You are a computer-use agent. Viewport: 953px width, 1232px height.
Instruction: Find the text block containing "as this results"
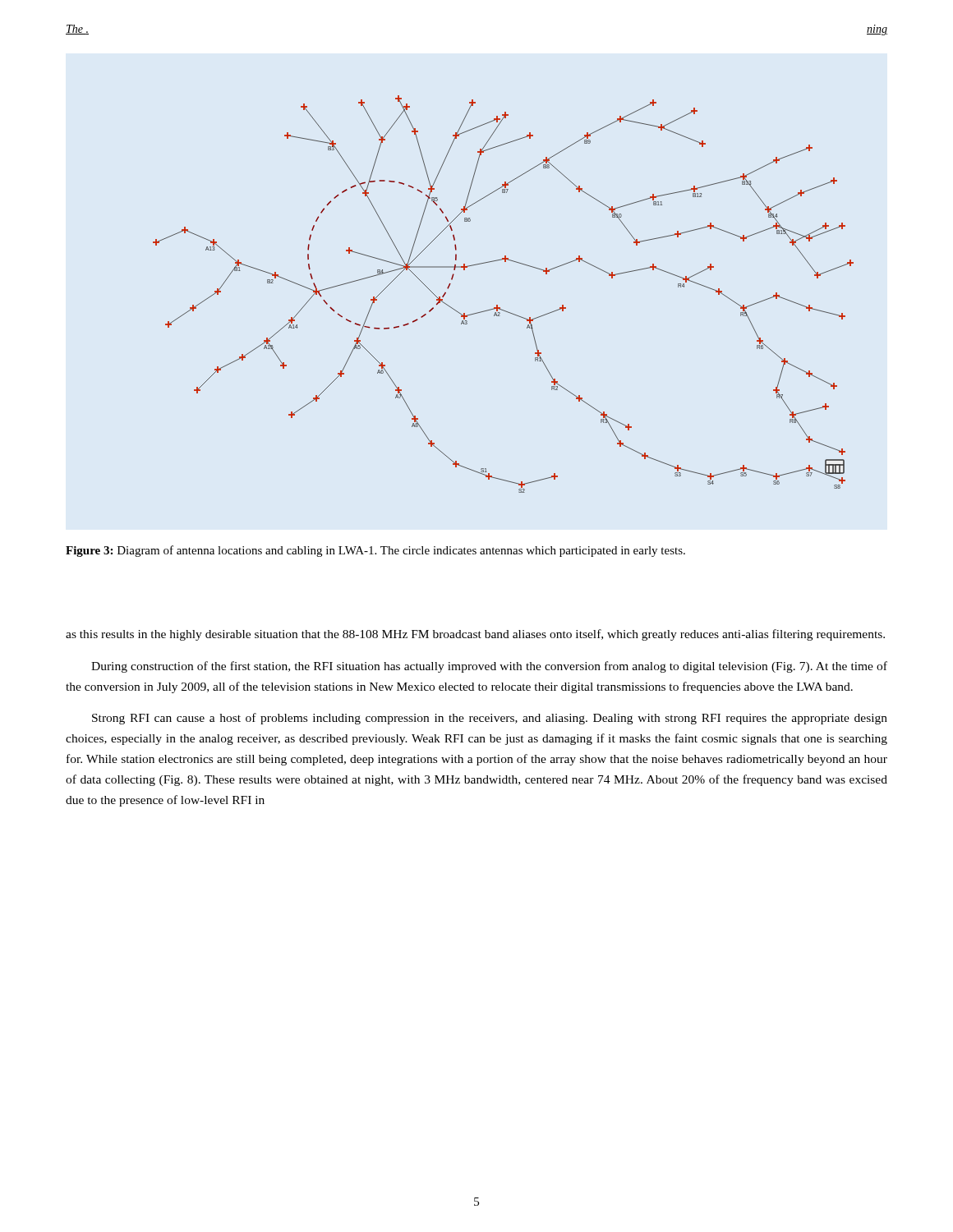pos(476,634)
